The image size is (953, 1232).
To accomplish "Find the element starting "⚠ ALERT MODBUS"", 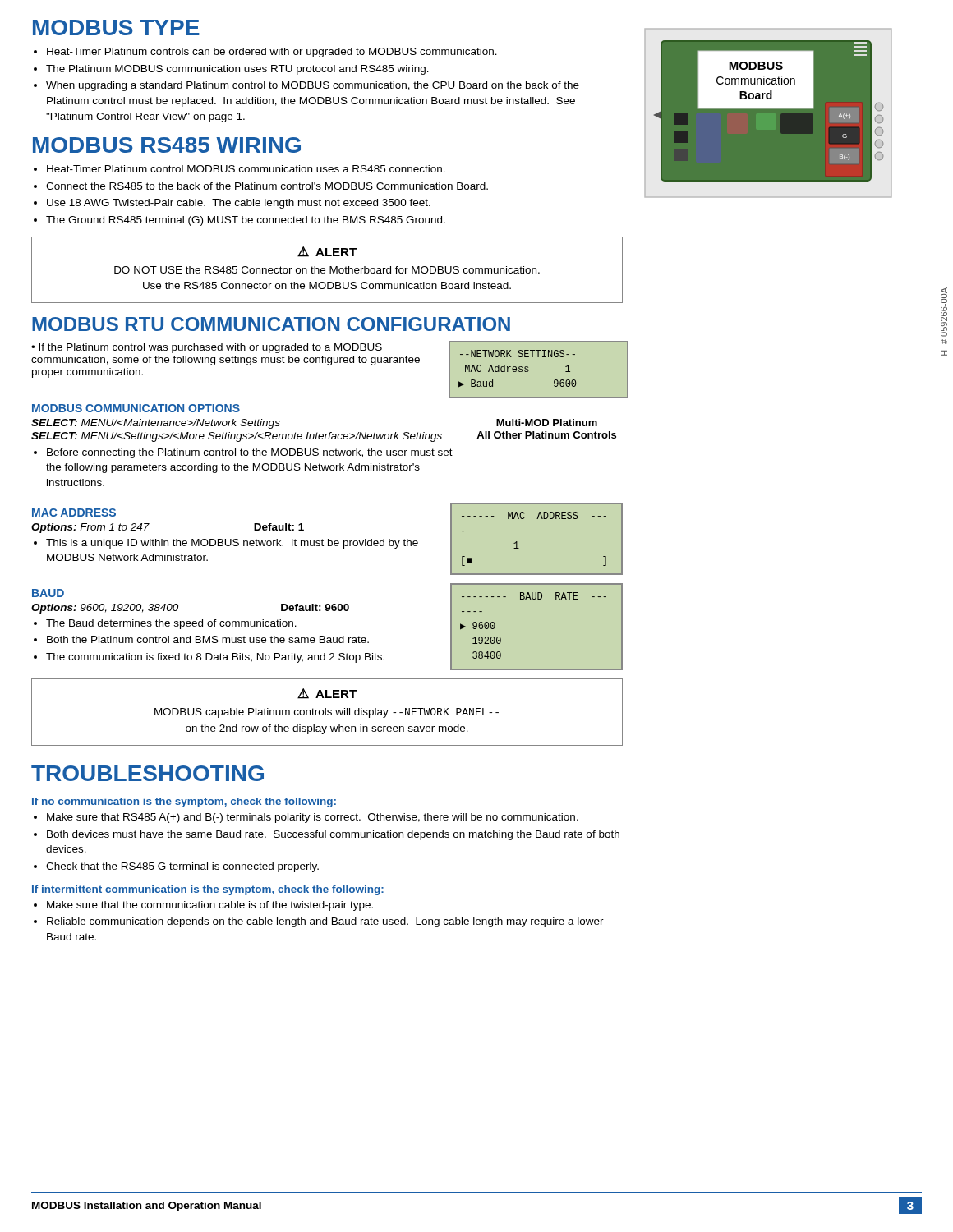I will tap(327, 712).
